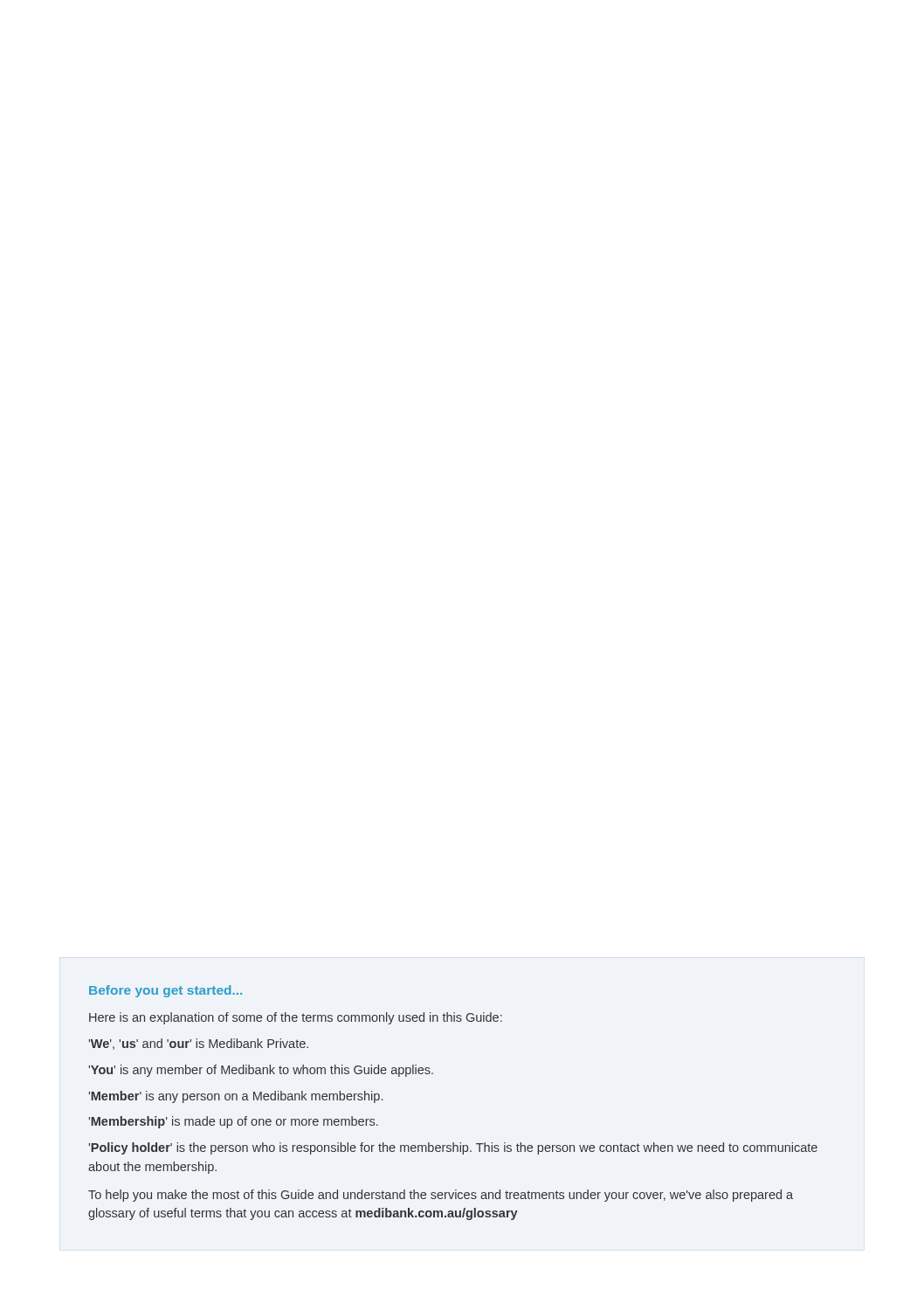Locate the text block that reads "'Policy holder' is the person"
924x1310 pixels.
click(x=453, y=1157)
